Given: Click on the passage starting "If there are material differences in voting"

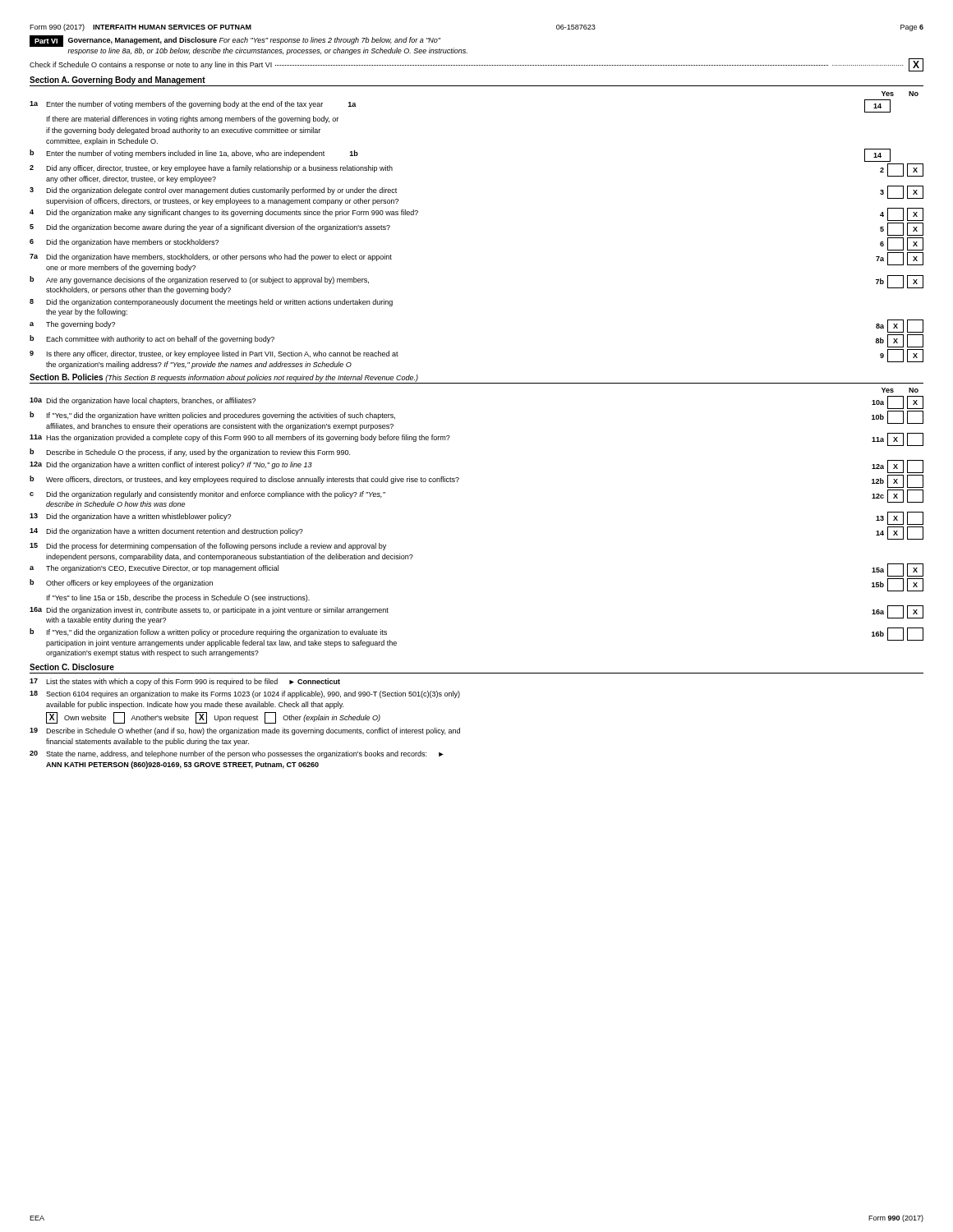Looking at the screenshot, I should click(192, 119).
